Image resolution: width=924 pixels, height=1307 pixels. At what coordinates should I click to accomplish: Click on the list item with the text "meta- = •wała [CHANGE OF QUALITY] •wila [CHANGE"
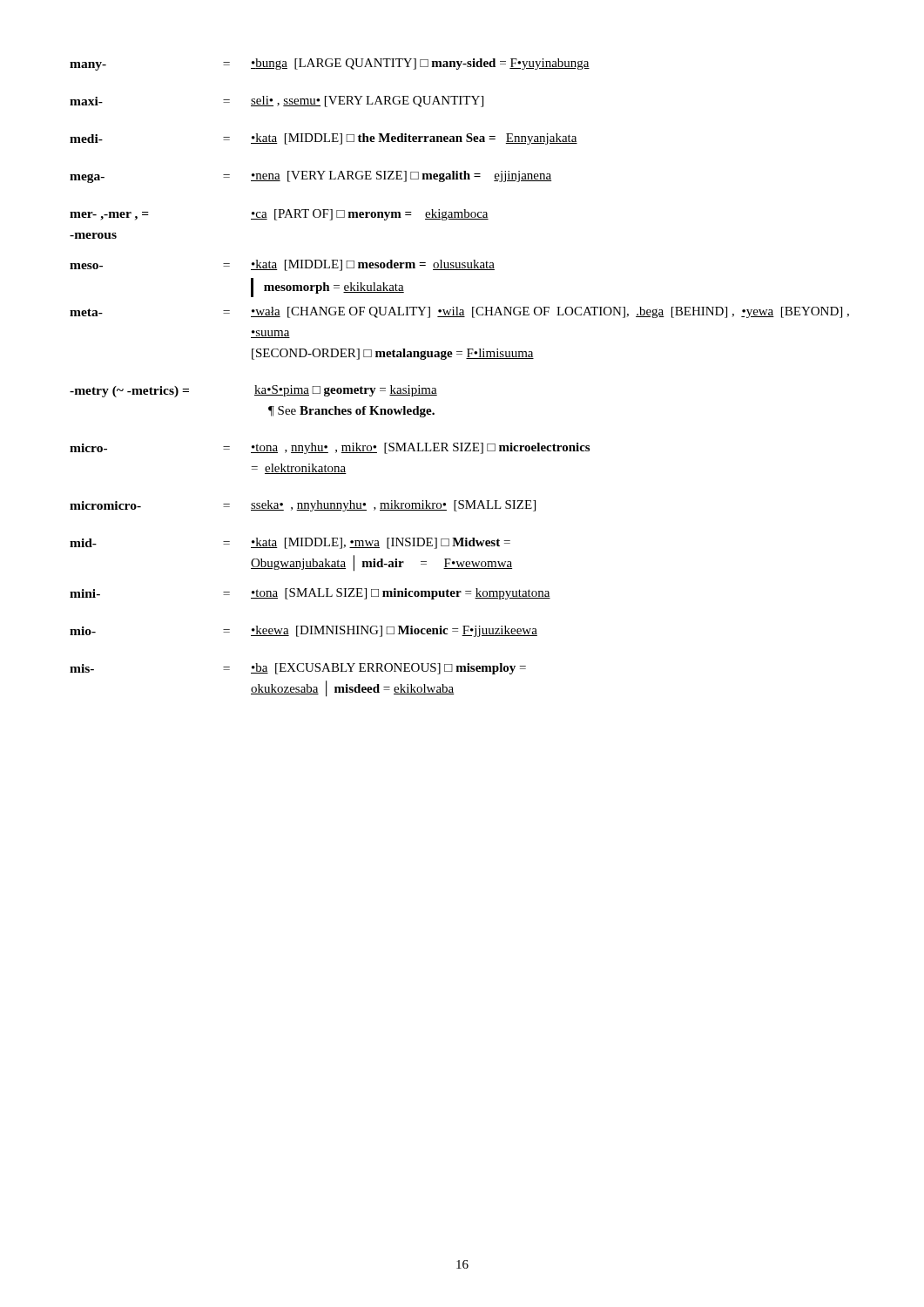[459, 312]
